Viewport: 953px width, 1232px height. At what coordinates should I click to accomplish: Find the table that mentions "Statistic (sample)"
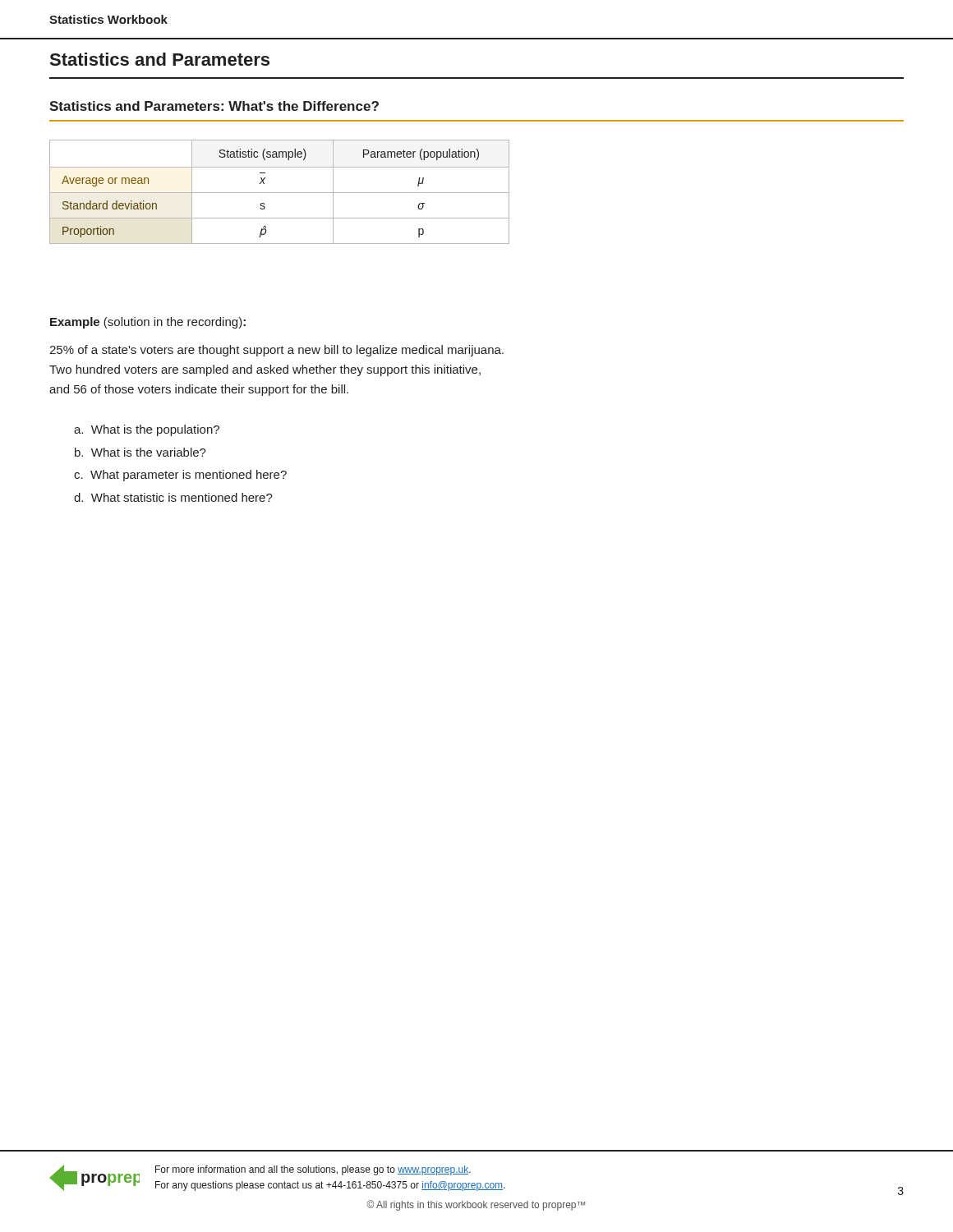279,192
